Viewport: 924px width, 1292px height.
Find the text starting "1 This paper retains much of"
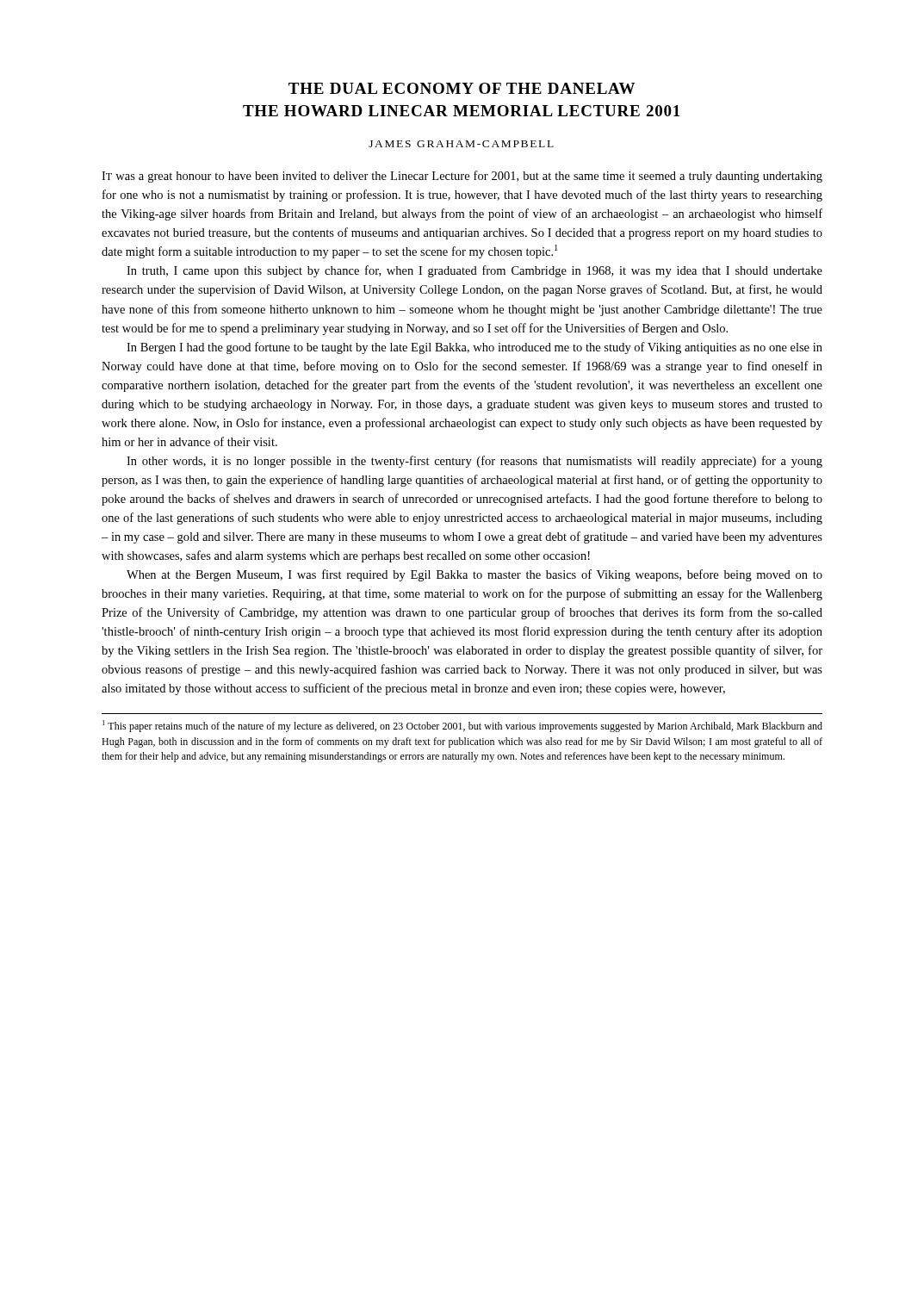[462, 741]
